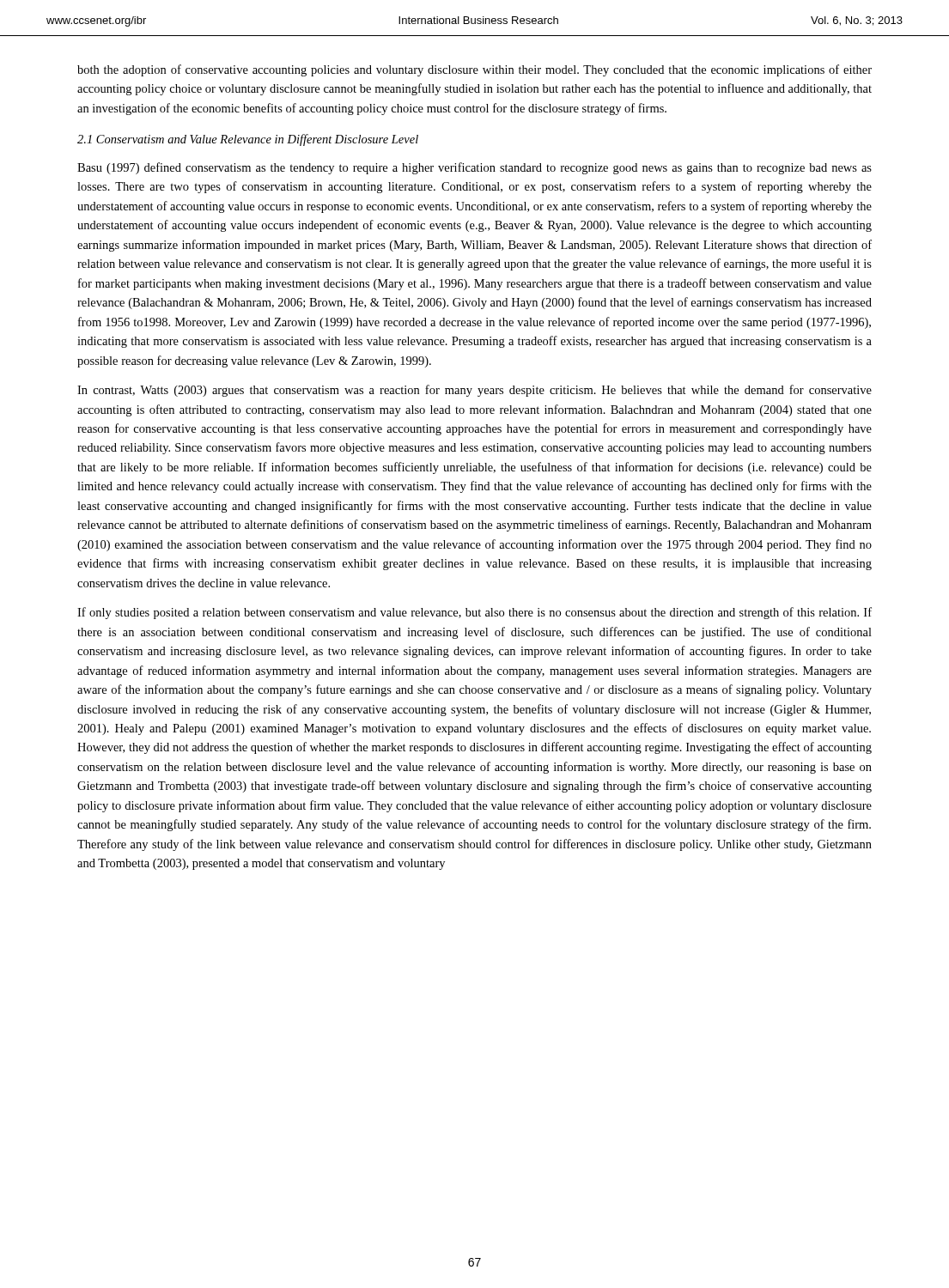Click the passage that begins "If only studies posited a relation between conservatism"
Screen dimensions: 1288x949
coord(474,738)
